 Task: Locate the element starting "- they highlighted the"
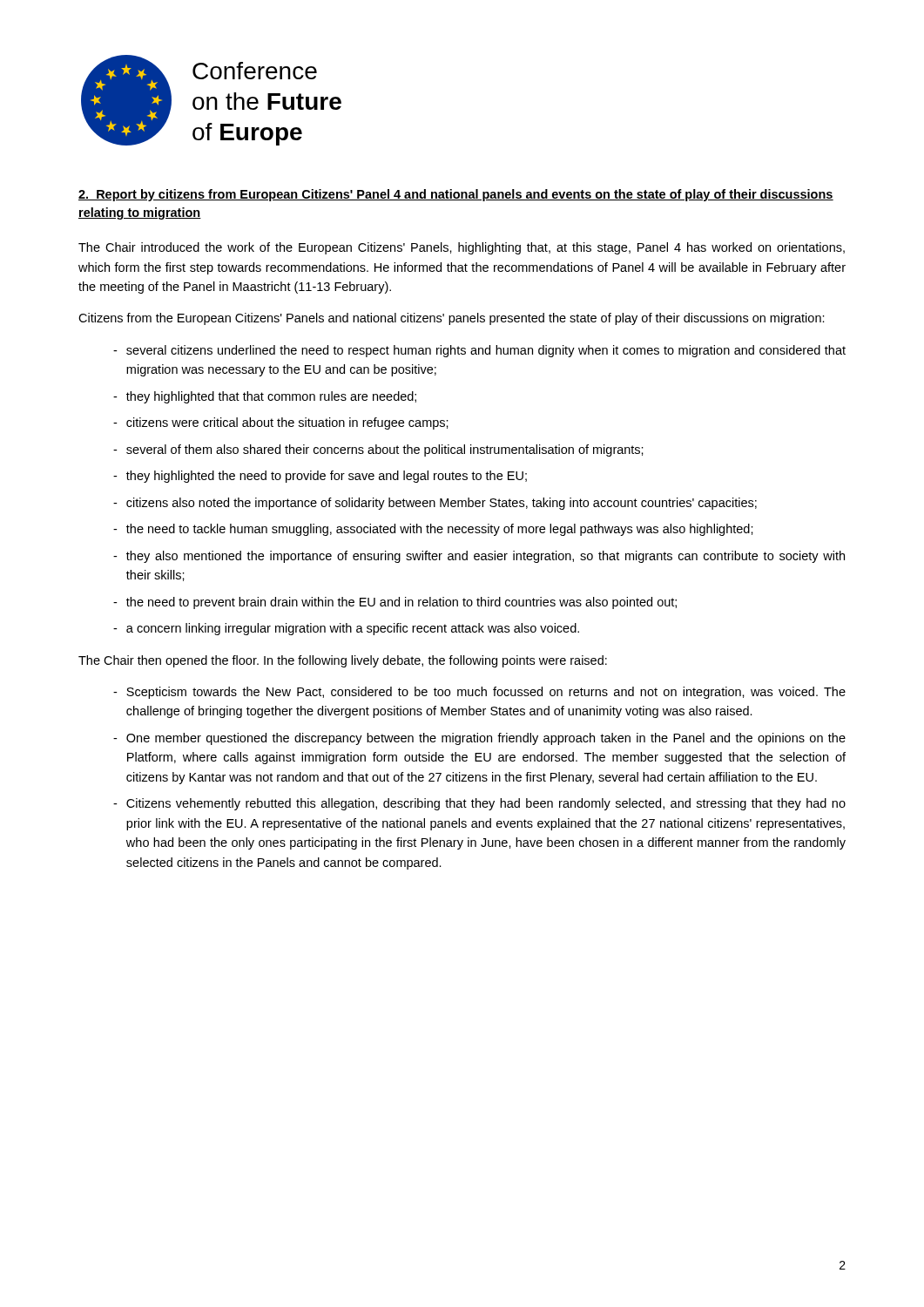(x=479, y=476)
